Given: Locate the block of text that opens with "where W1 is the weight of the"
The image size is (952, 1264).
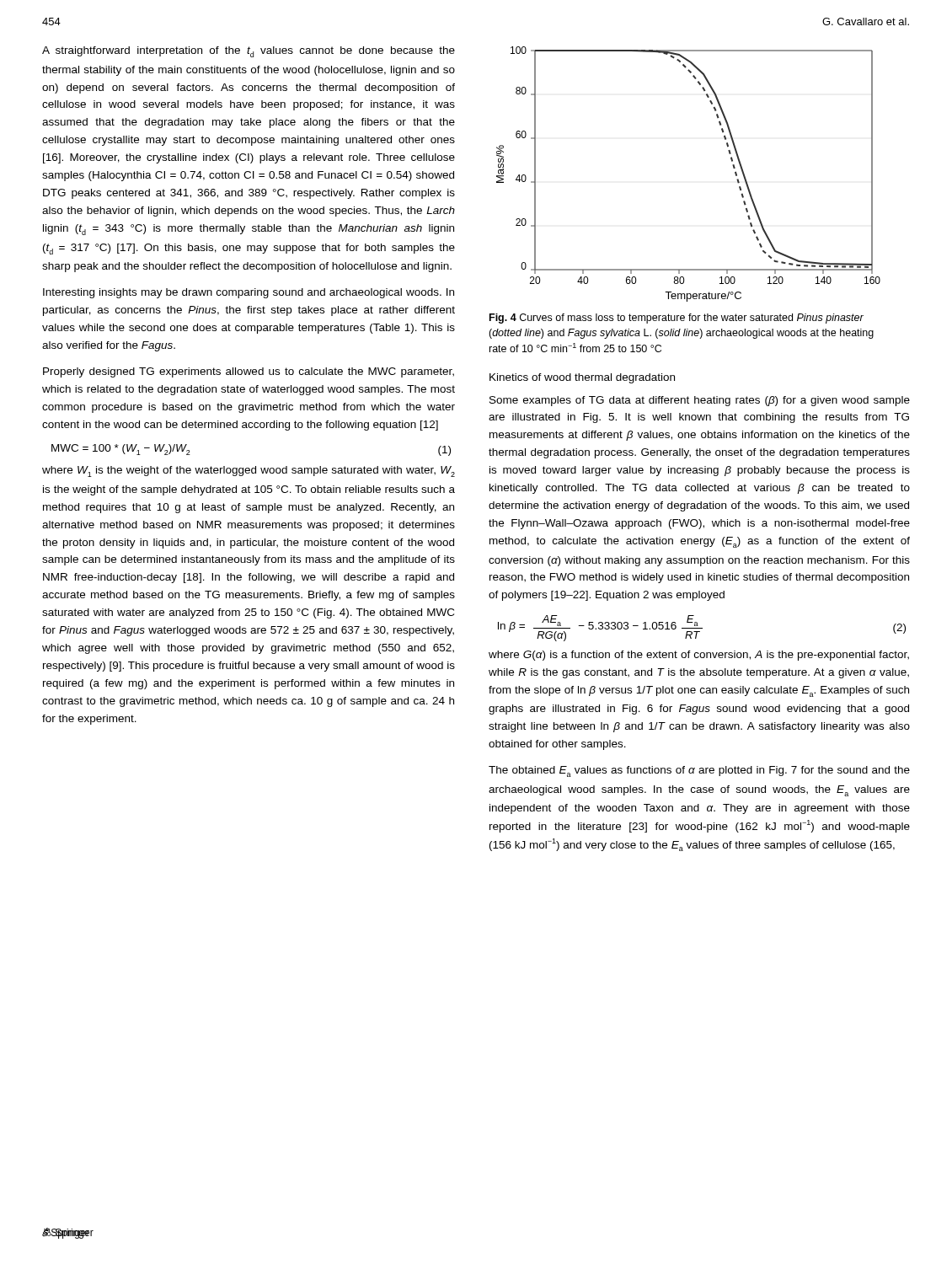Looking at the screenshot, I should [249, 595].
